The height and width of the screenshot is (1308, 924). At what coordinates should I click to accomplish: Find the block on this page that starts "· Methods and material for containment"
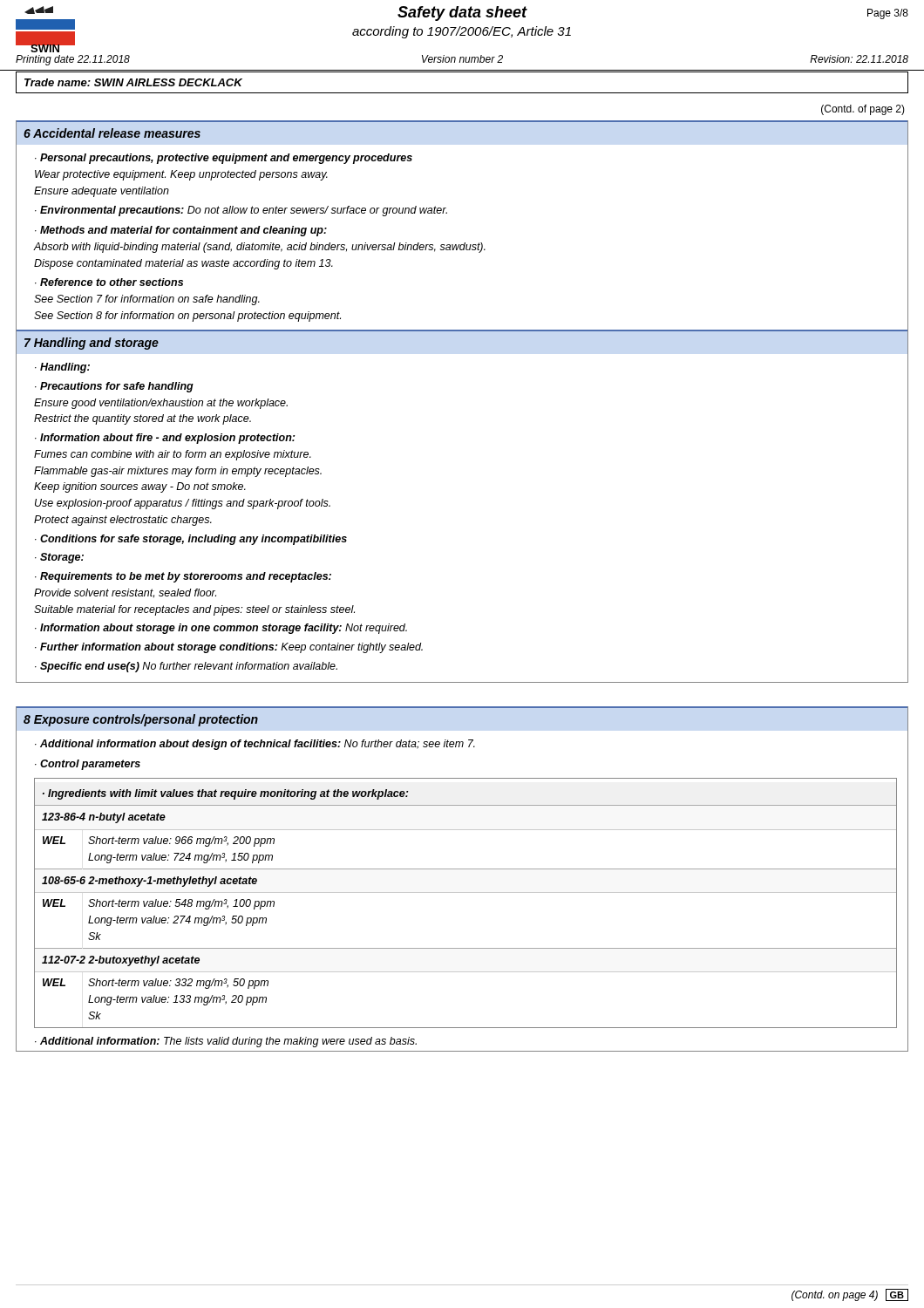(260, 247)
